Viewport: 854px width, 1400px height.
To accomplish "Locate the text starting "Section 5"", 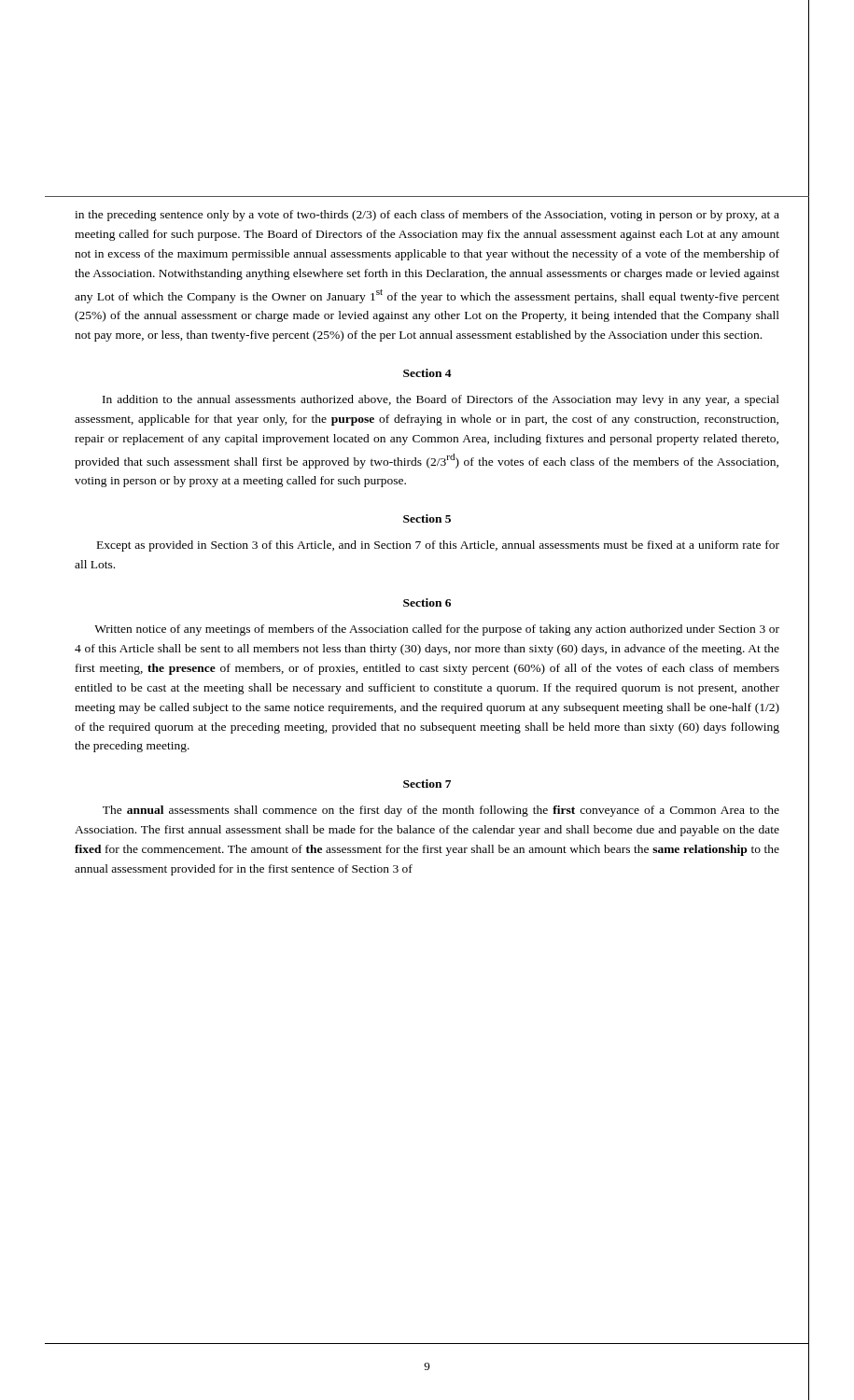I will click(x=427, y=519).
